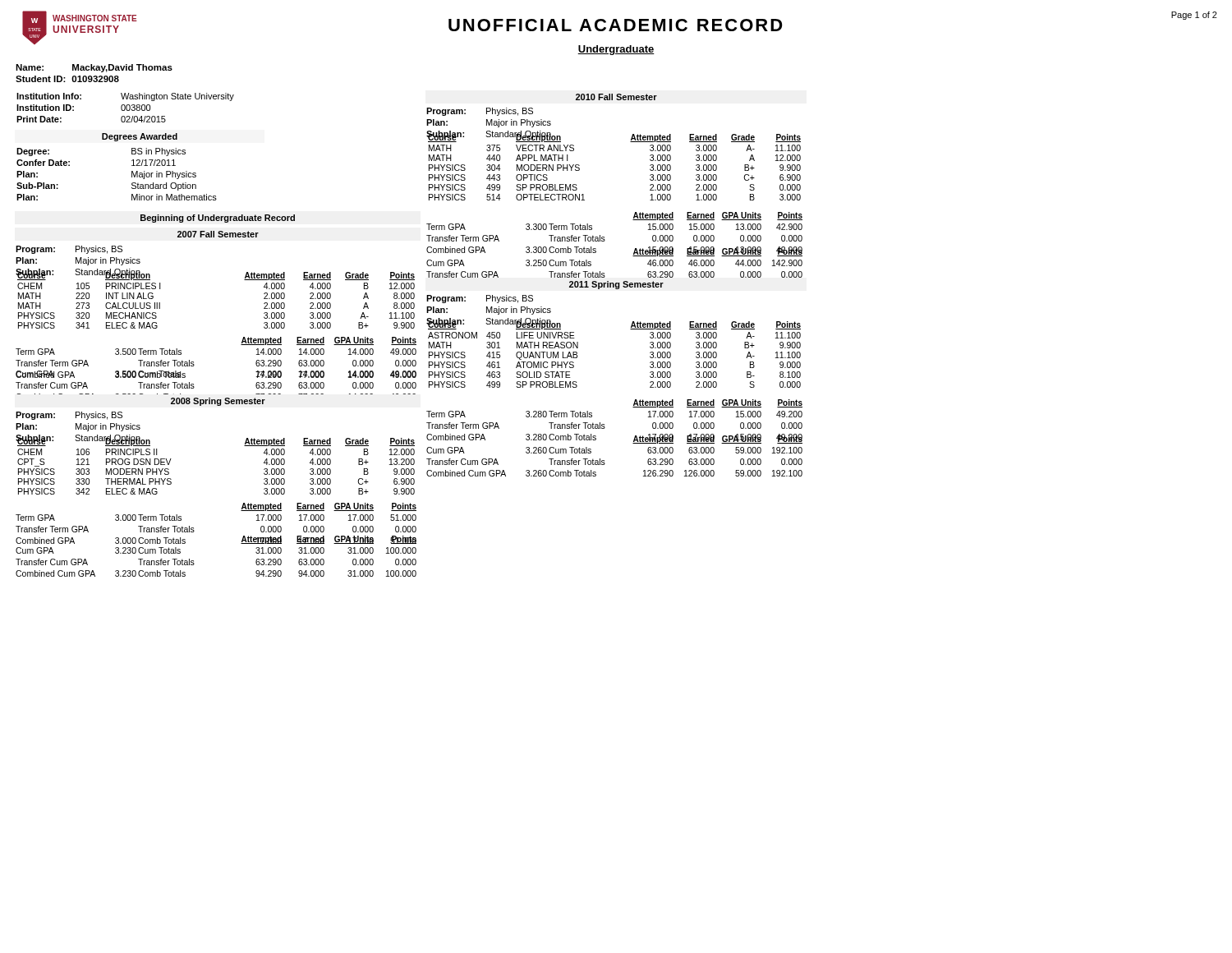Select the table that reads "Institution Info:"
The image size is (1232, 953).
pyautogui.click(x=138, y=108)
